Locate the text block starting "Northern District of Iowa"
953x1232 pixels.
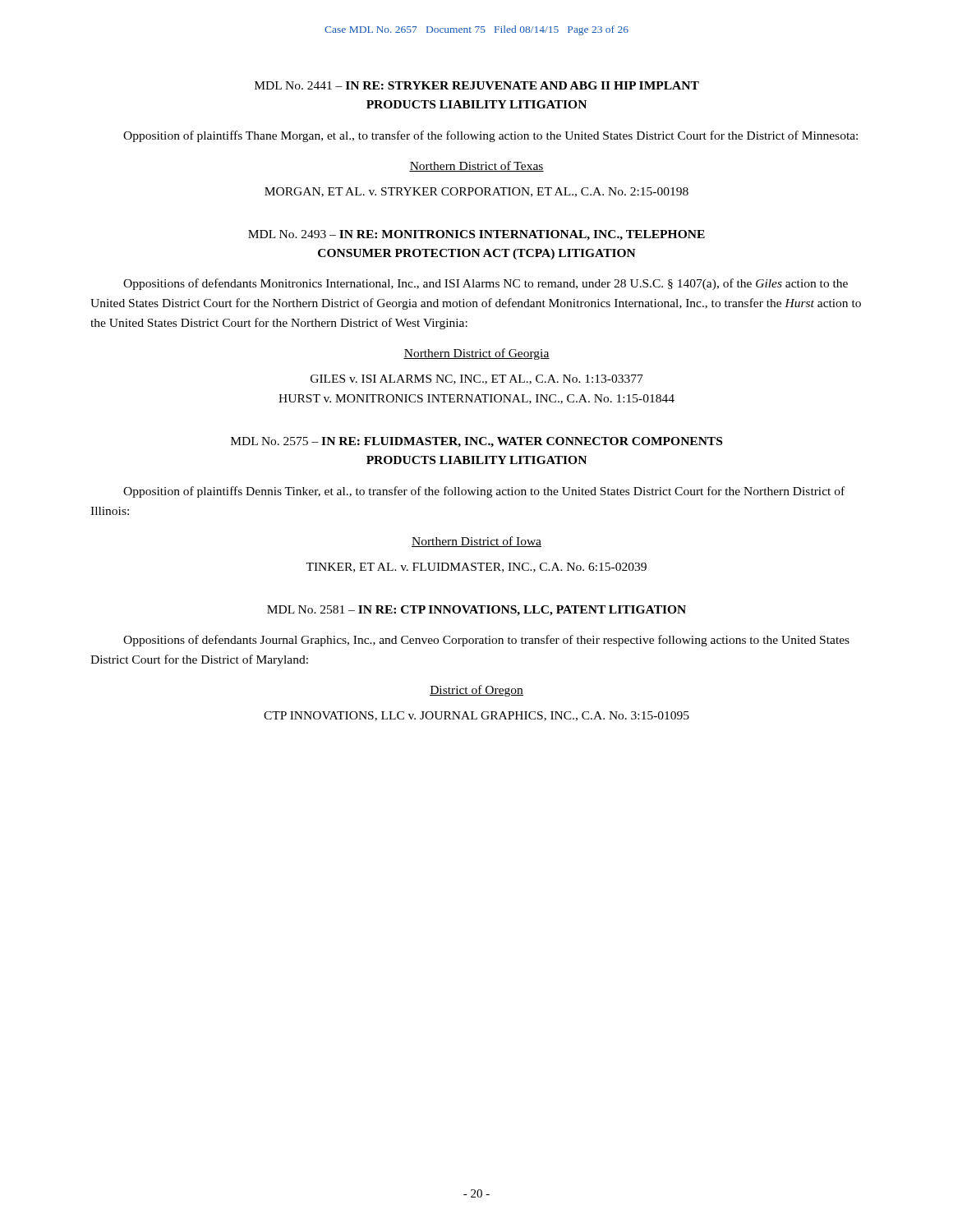476,541
